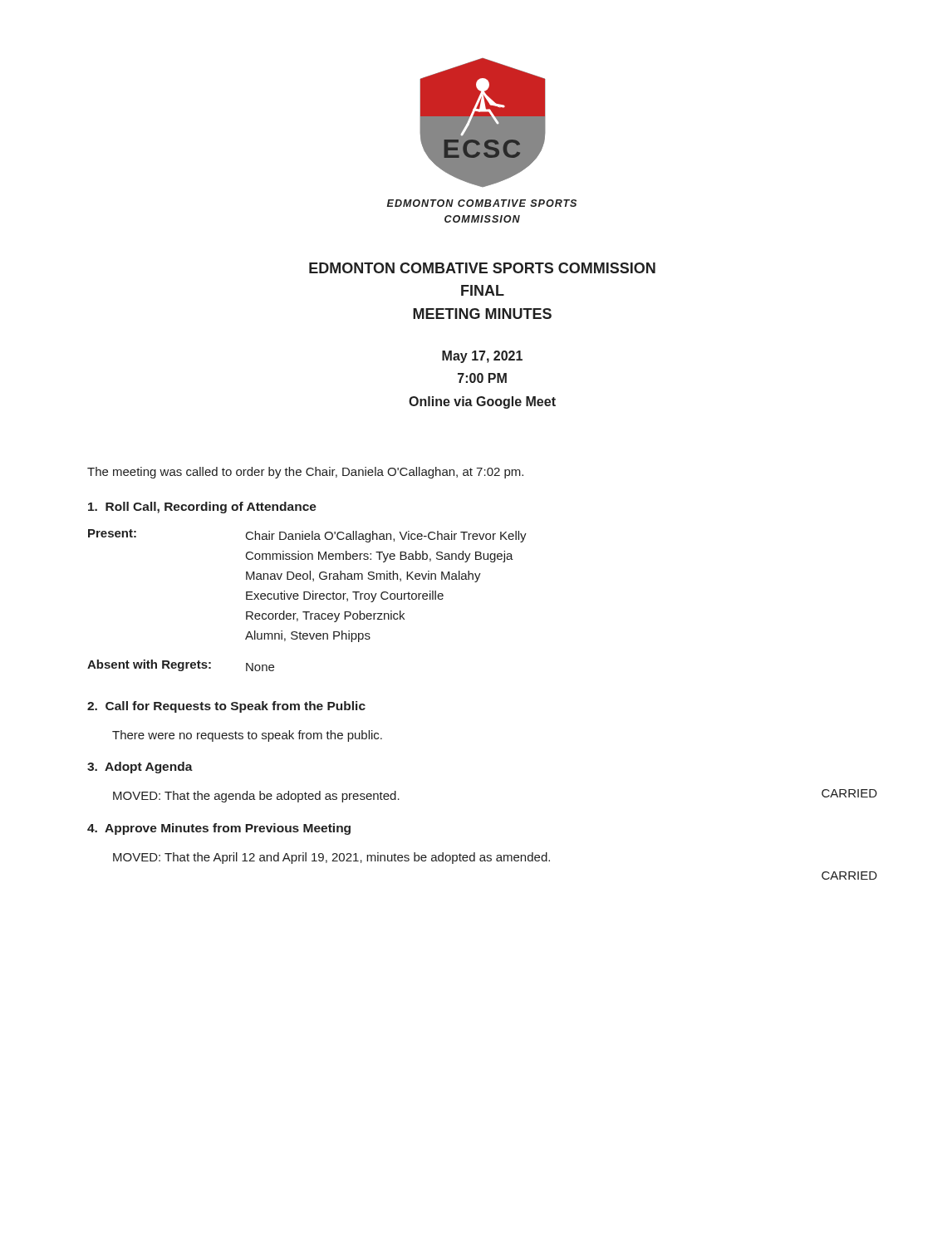This screenshot has width=952, height=1246.
Task: Locate the text block containing "MOVED: That the agenda be adopted"
Action: point(252,796)
